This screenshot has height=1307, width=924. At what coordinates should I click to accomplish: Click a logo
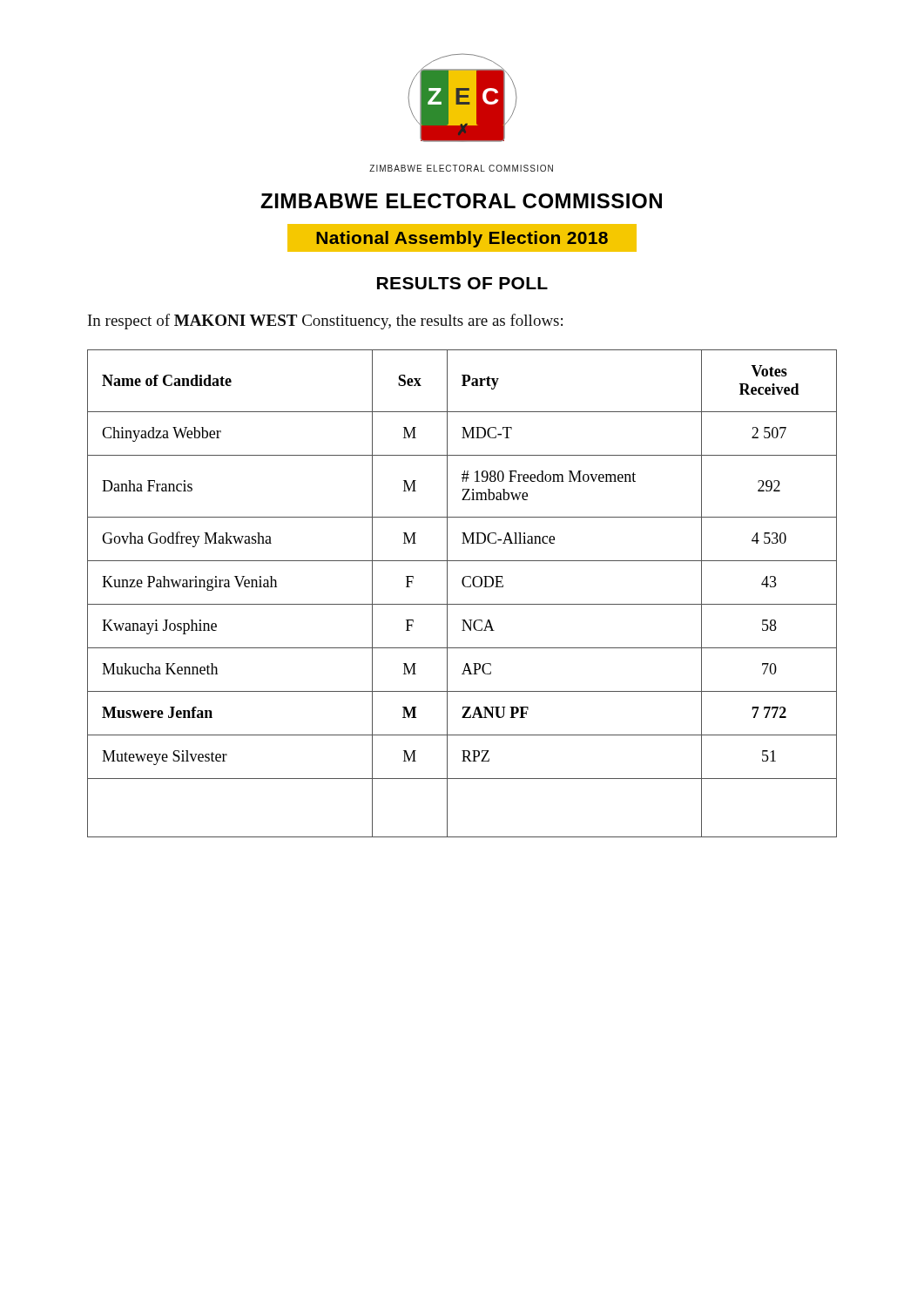(462, 113)
